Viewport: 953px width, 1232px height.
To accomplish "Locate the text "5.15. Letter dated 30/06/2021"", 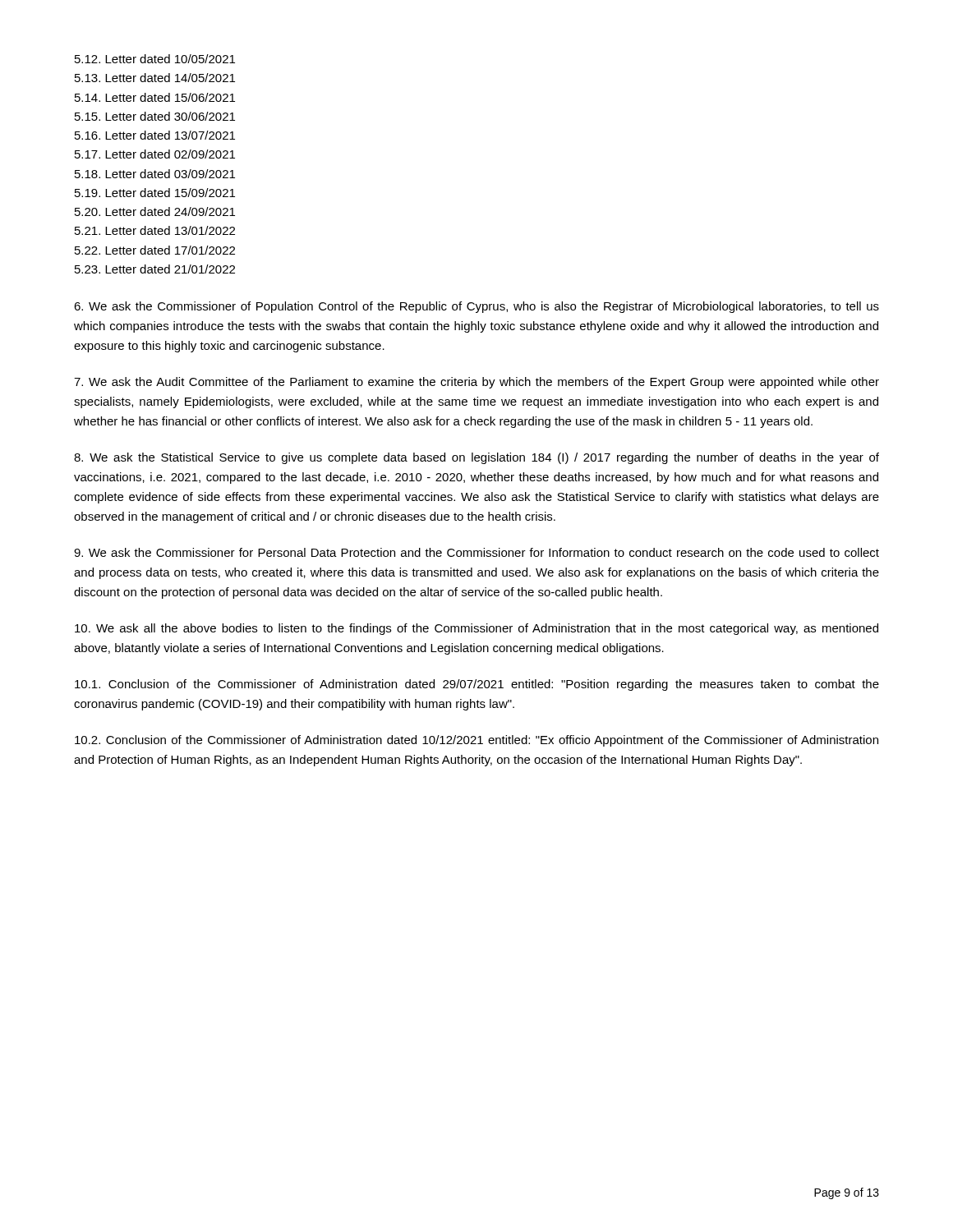I will (155, 116).
